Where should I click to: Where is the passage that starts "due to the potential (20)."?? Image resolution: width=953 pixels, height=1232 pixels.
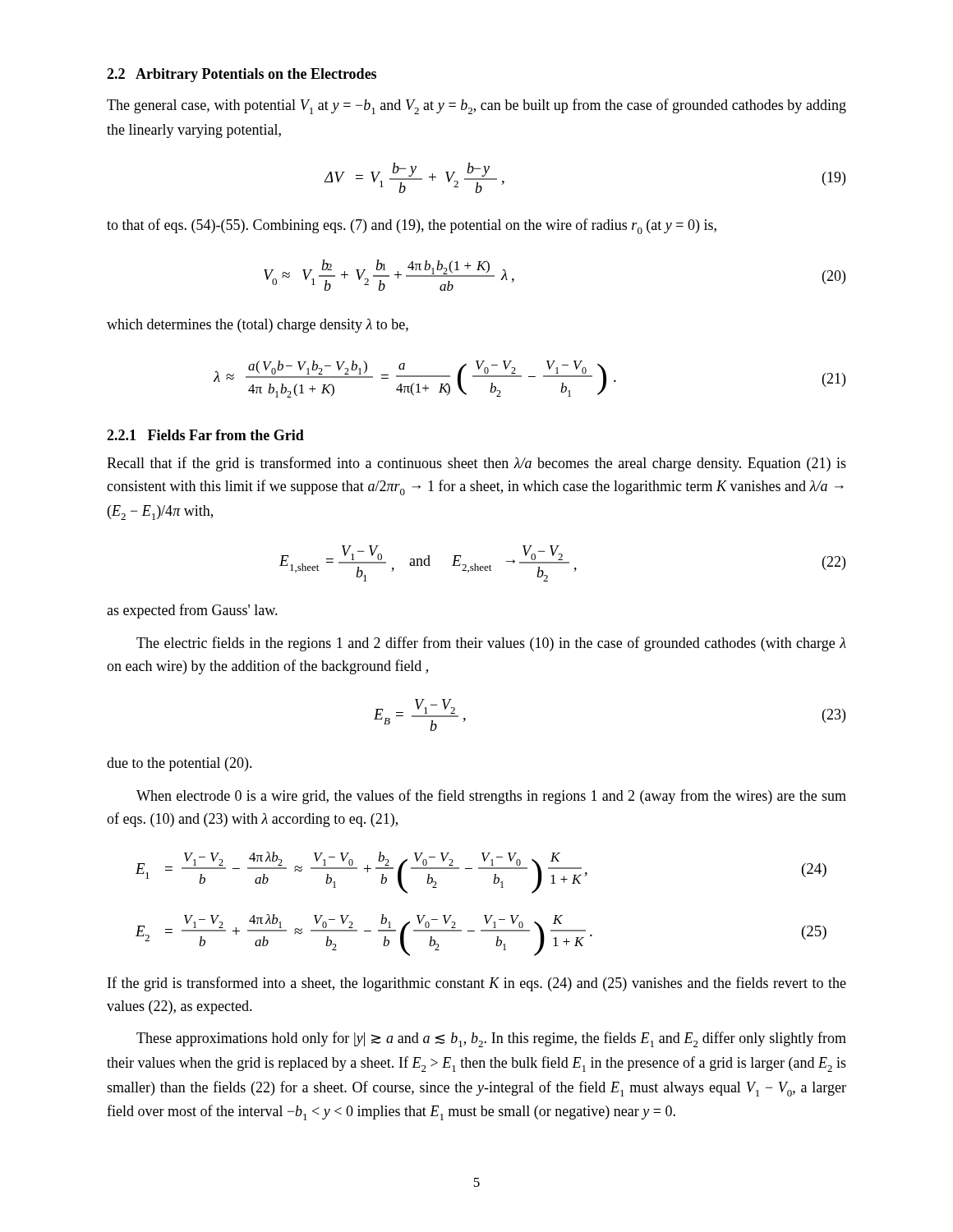476,792
